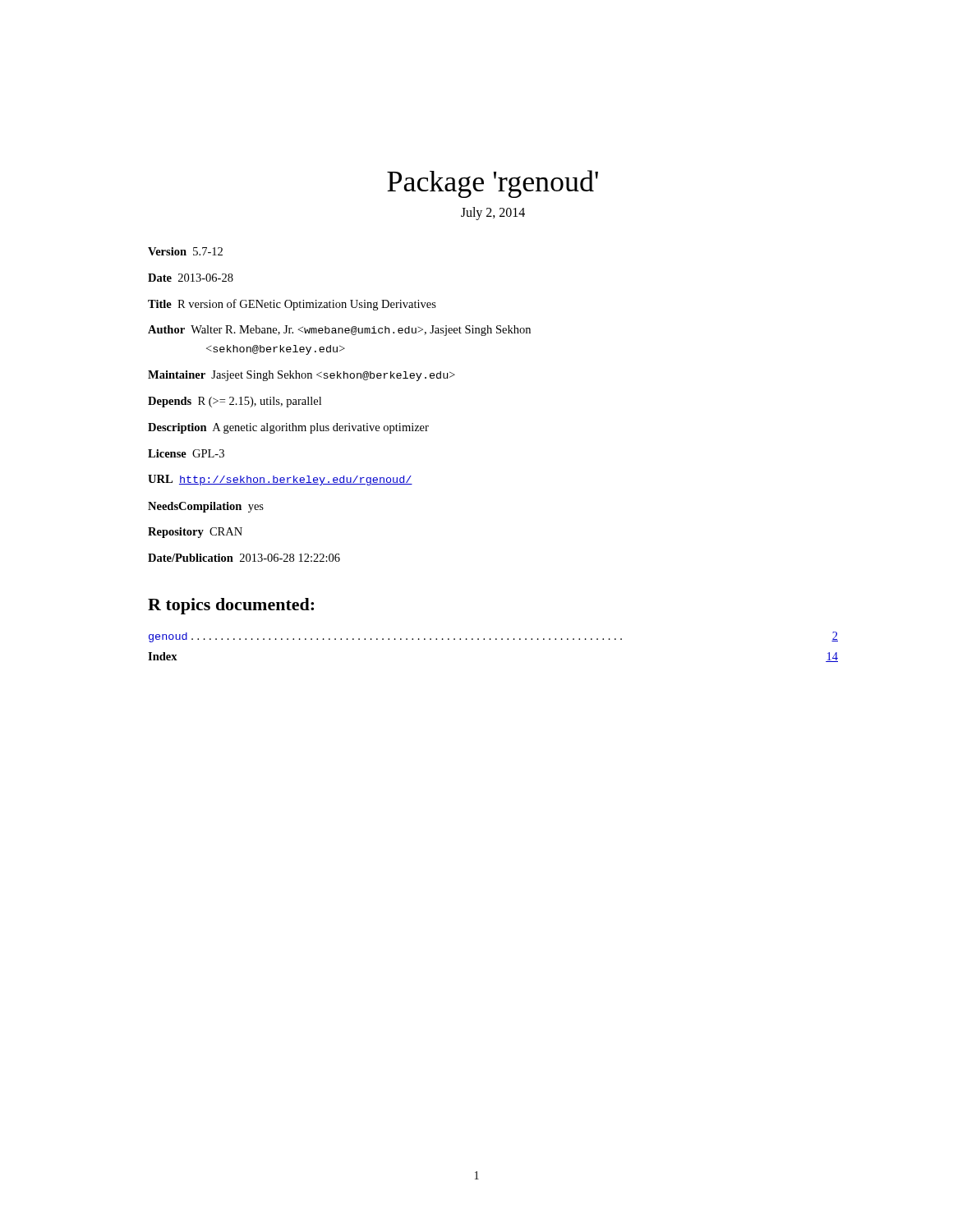The height and width of the screenshot is (1232, 953).
Task: Select the passage starting "License GPL-3"
Action: tap(186, 453)
